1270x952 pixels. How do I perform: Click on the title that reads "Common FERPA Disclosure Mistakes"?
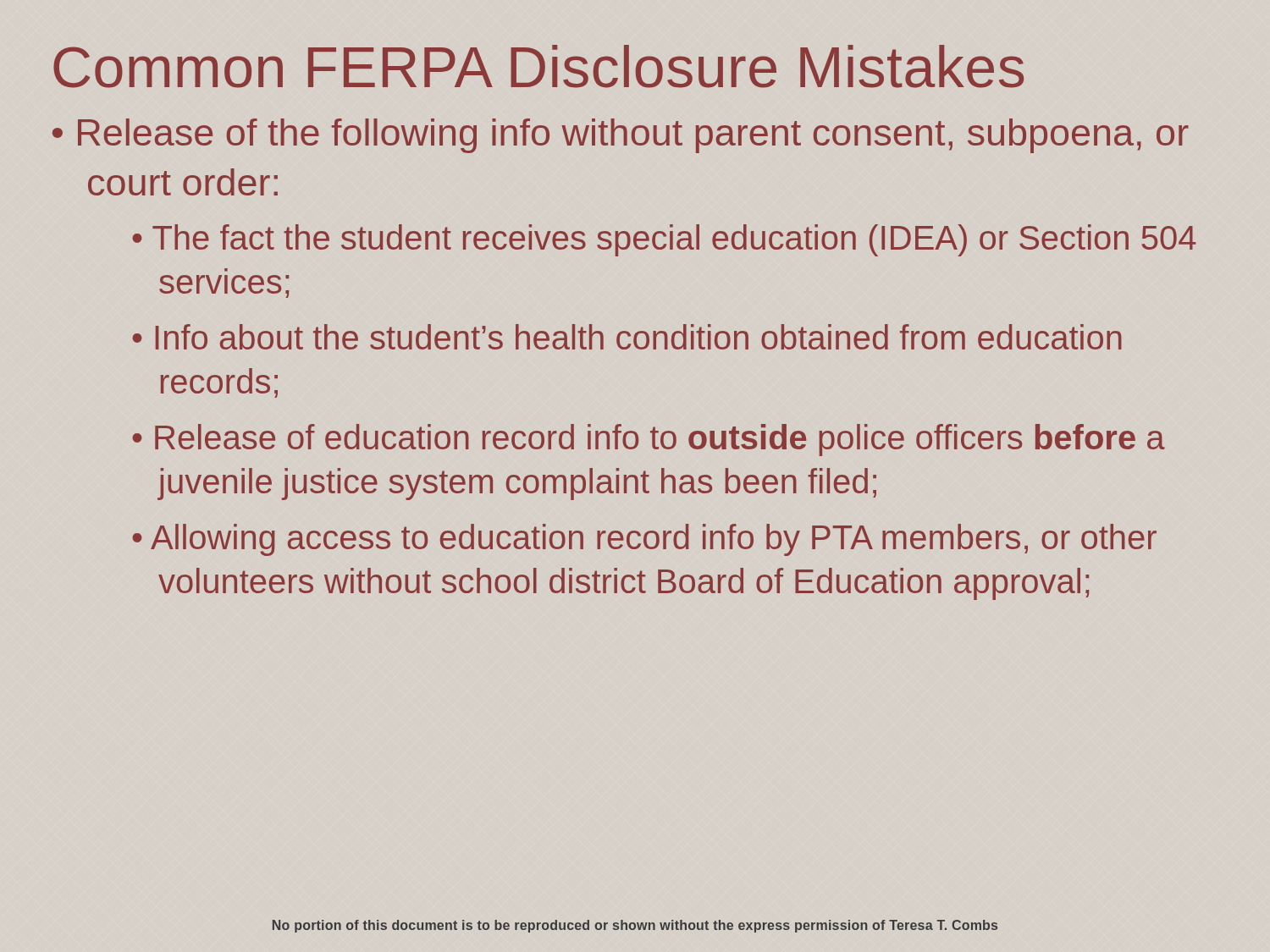539,67
